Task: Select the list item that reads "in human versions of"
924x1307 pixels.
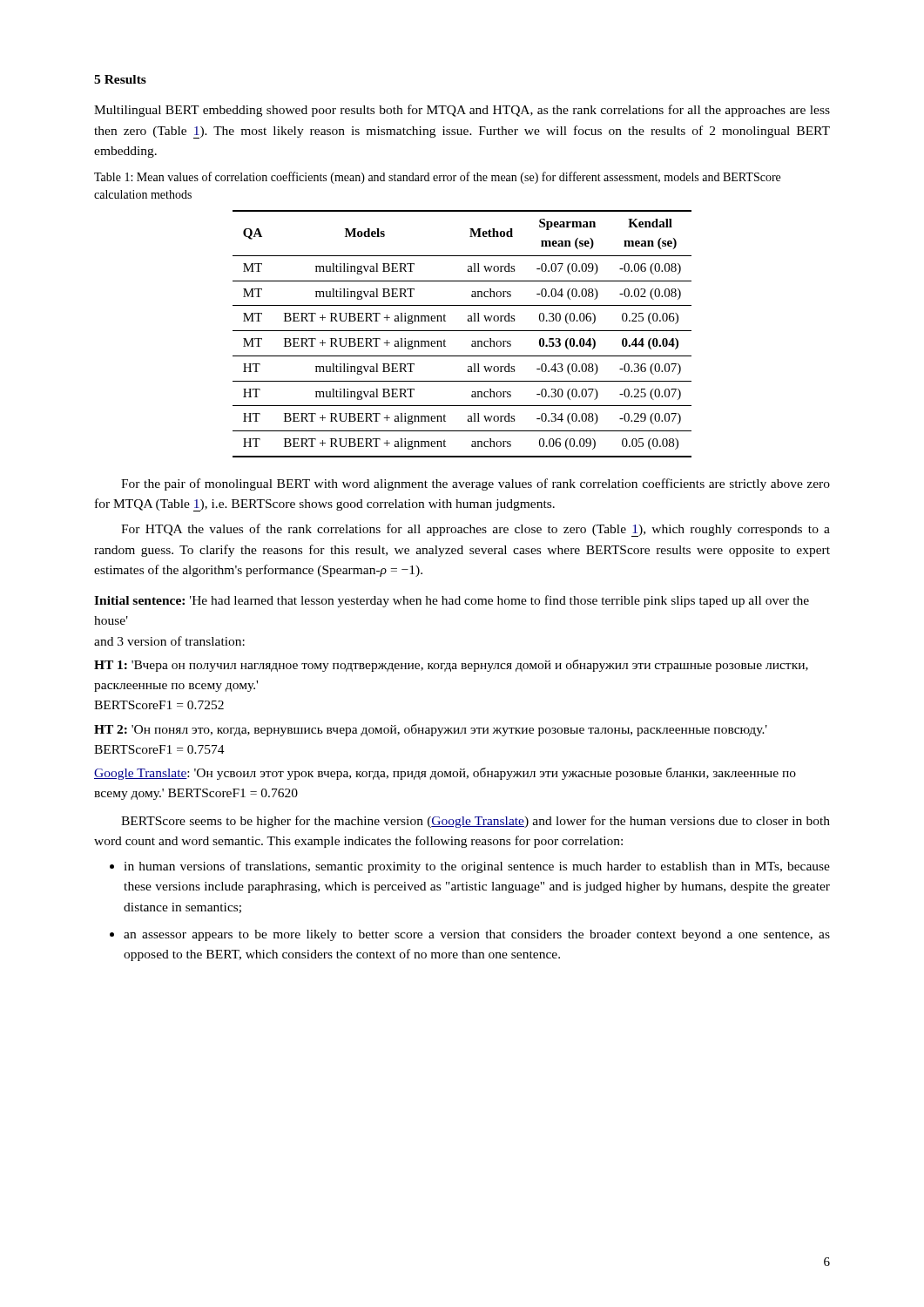Action: [477, 886]
